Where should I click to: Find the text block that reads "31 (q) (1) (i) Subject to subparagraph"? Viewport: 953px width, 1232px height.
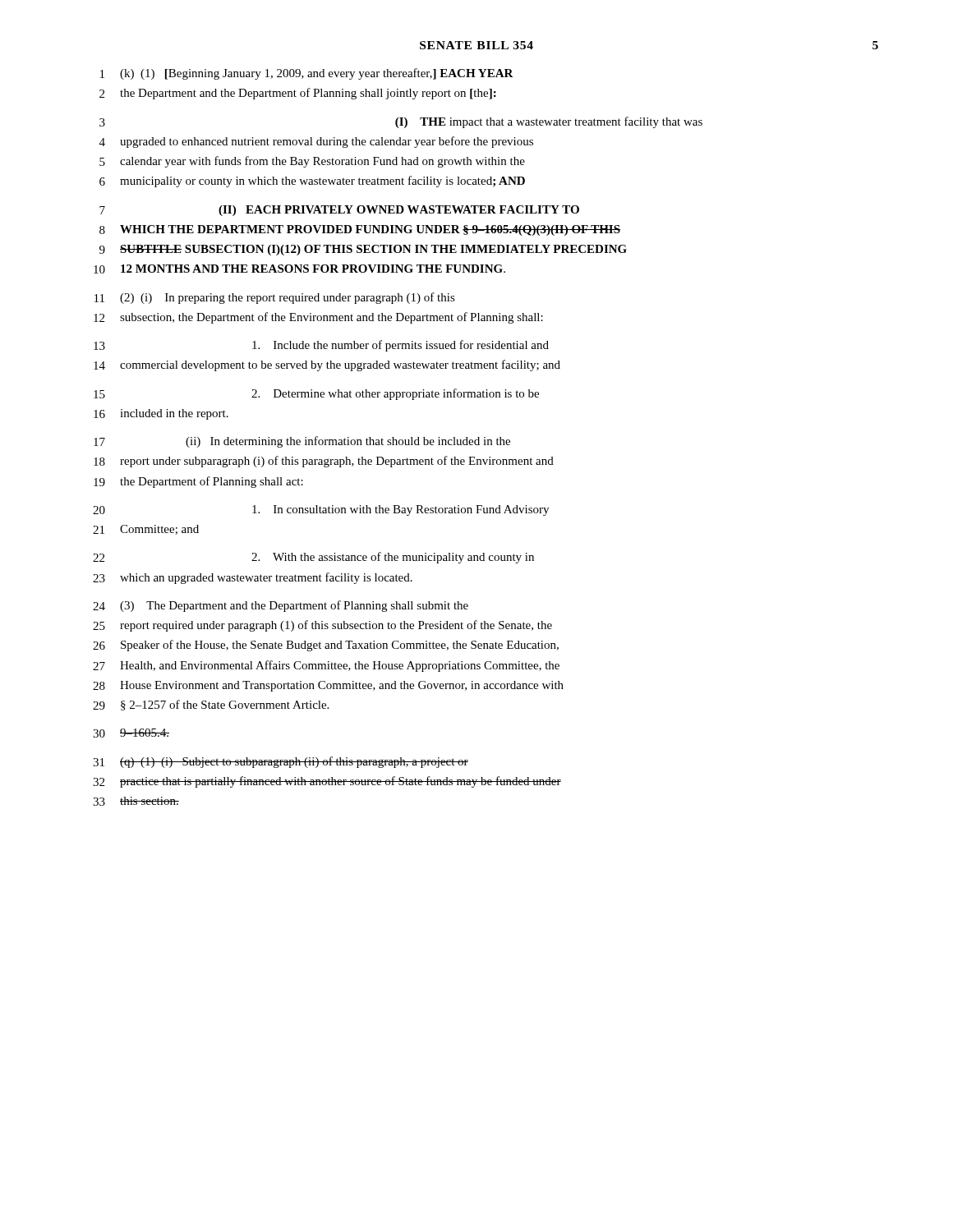coord(476,782)
